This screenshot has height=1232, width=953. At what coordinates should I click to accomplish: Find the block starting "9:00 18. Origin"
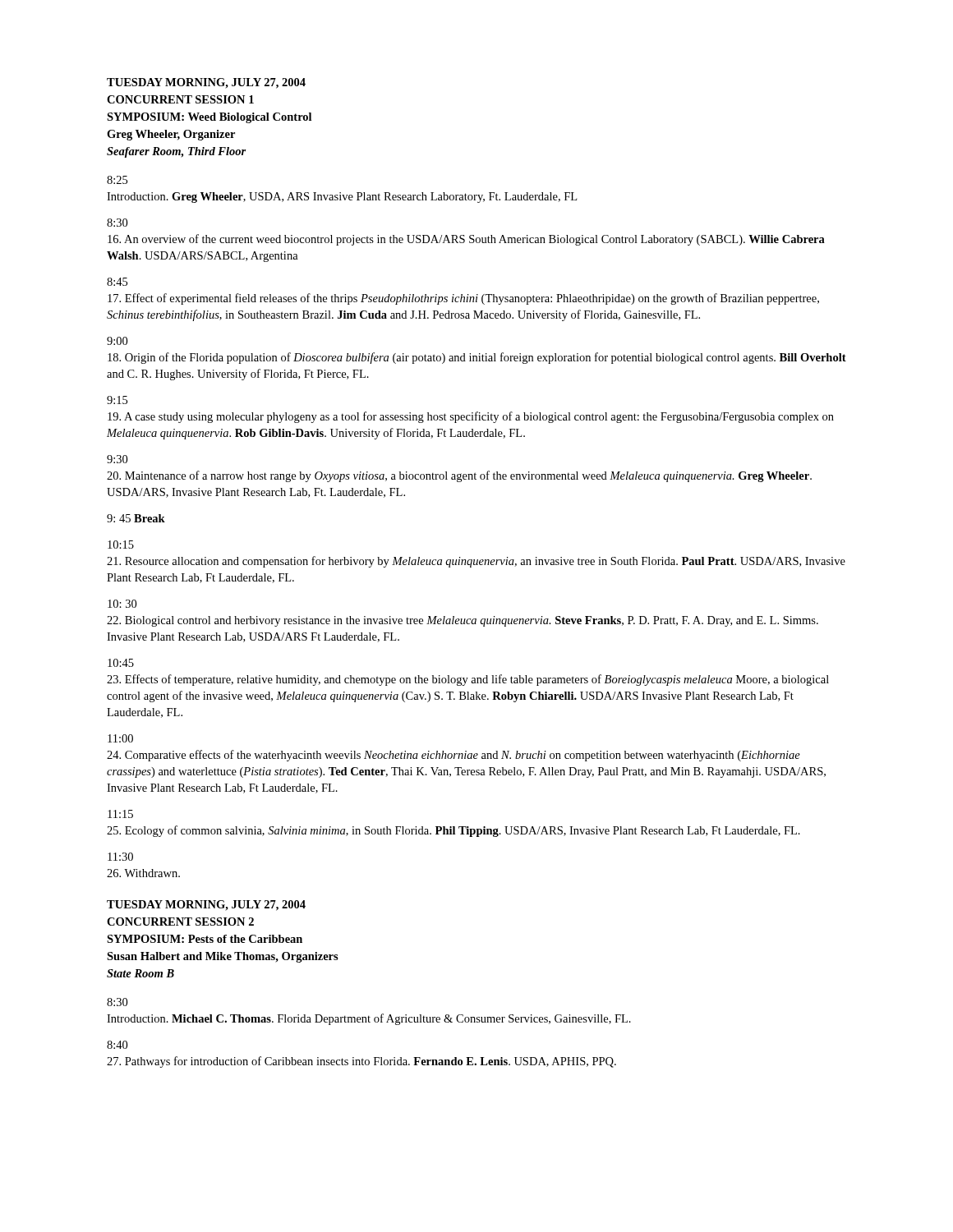tap(476, 357)
